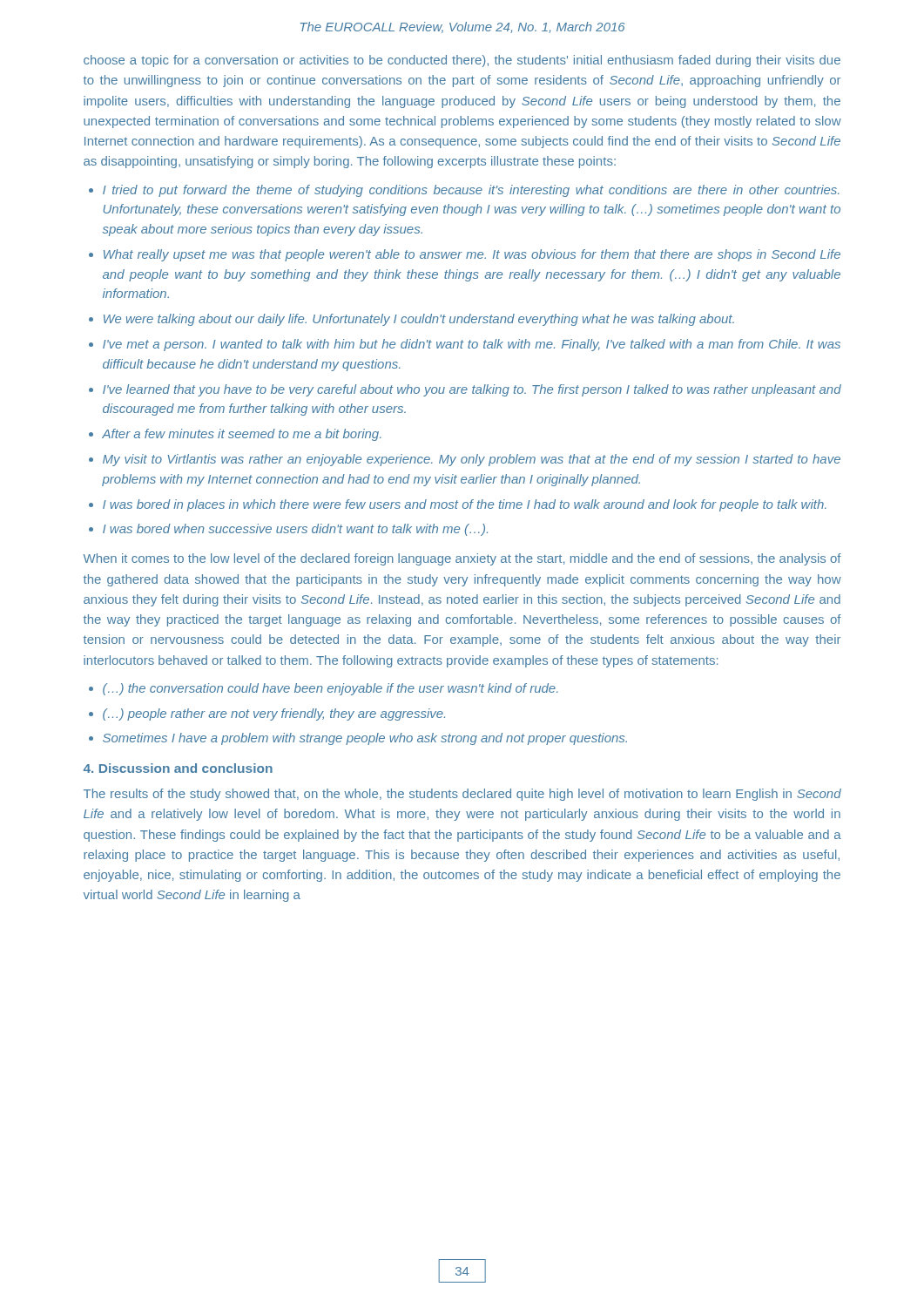Image resolution: width=924 pixels, height=1307 pixels.
Task: Select the passage starting "When it comes to the low level of"
Action: coord(462,609)
